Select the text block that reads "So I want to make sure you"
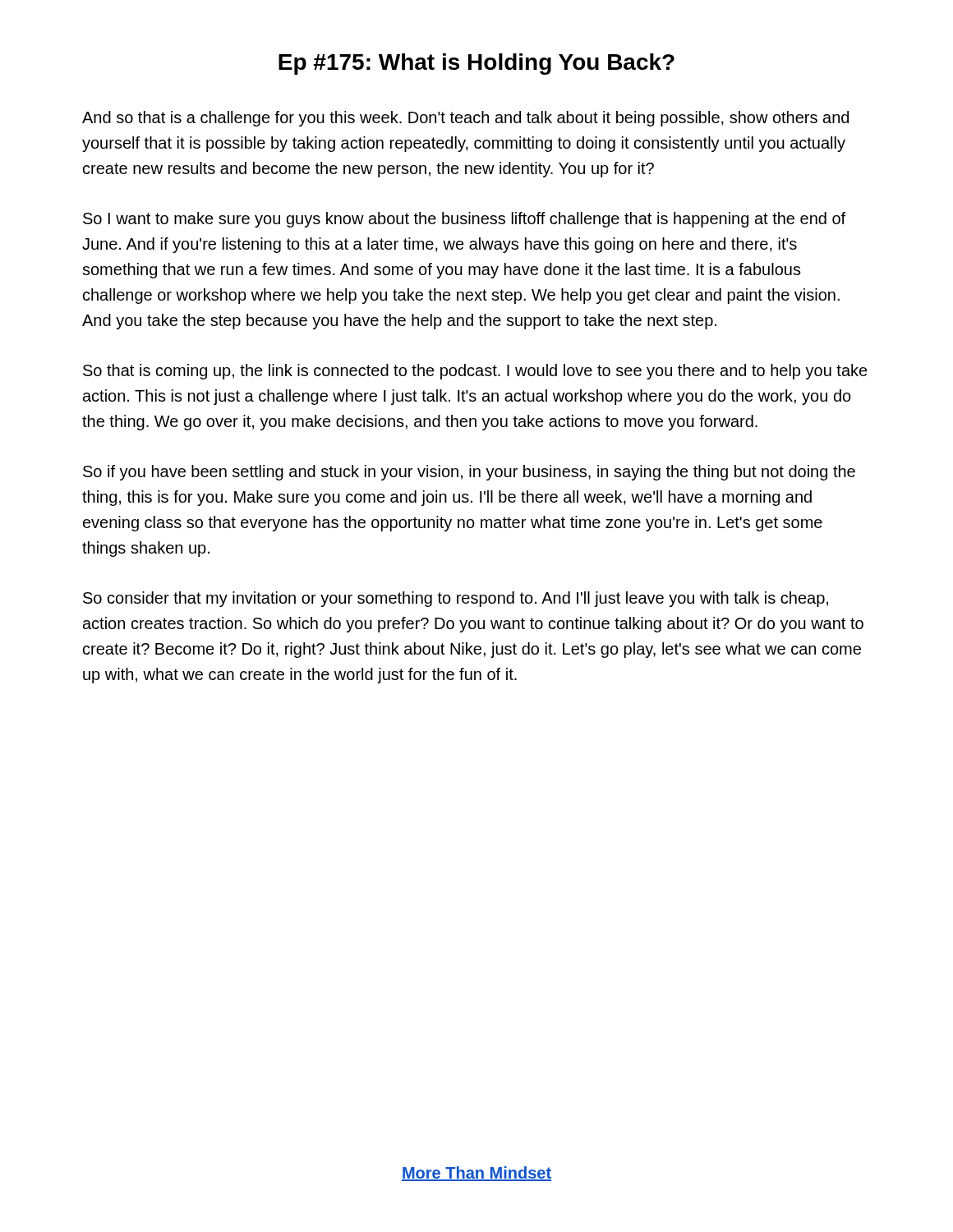The image size is (953, 1232). 464,269
